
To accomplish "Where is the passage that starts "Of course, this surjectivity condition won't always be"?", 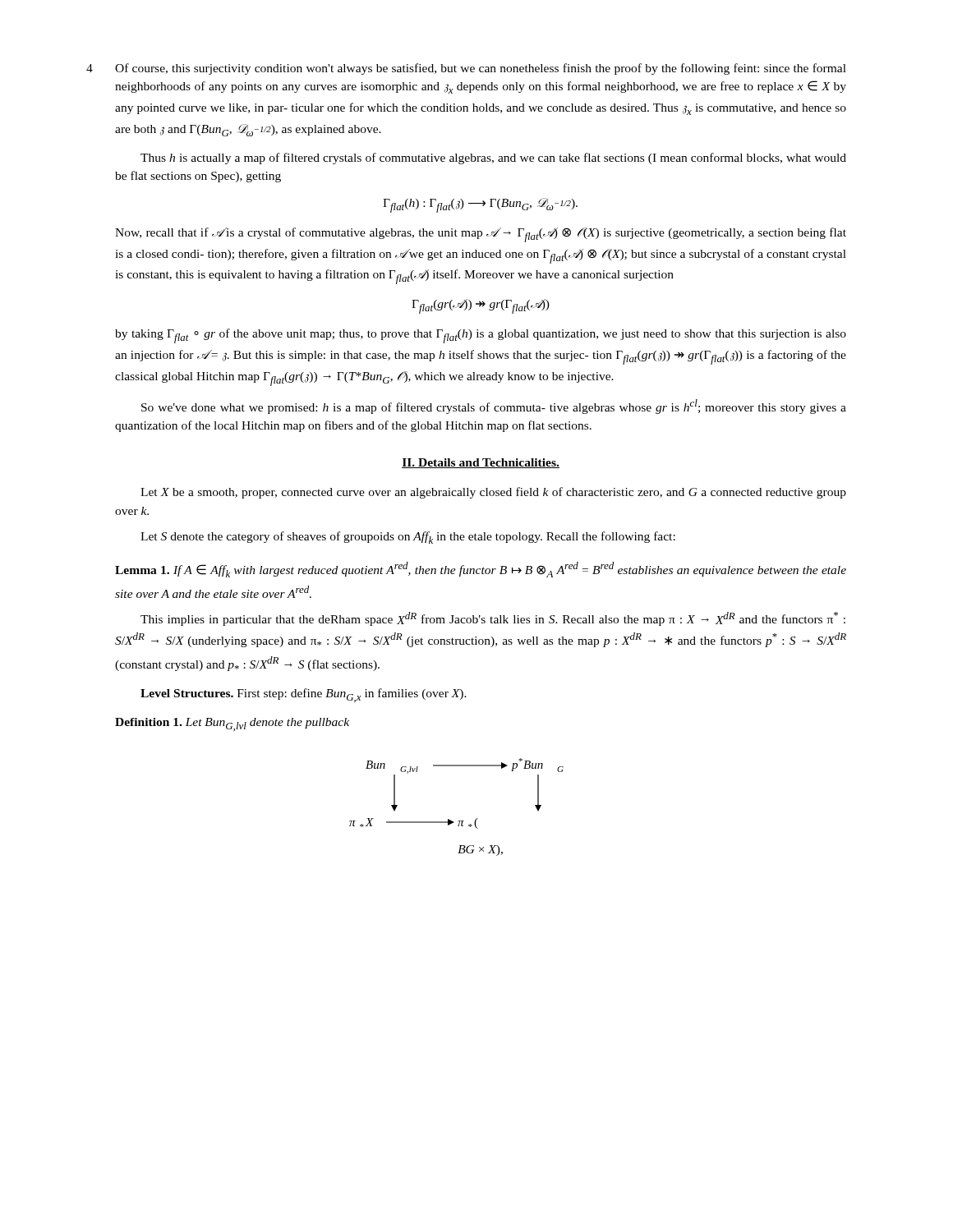I will (481, 100).
